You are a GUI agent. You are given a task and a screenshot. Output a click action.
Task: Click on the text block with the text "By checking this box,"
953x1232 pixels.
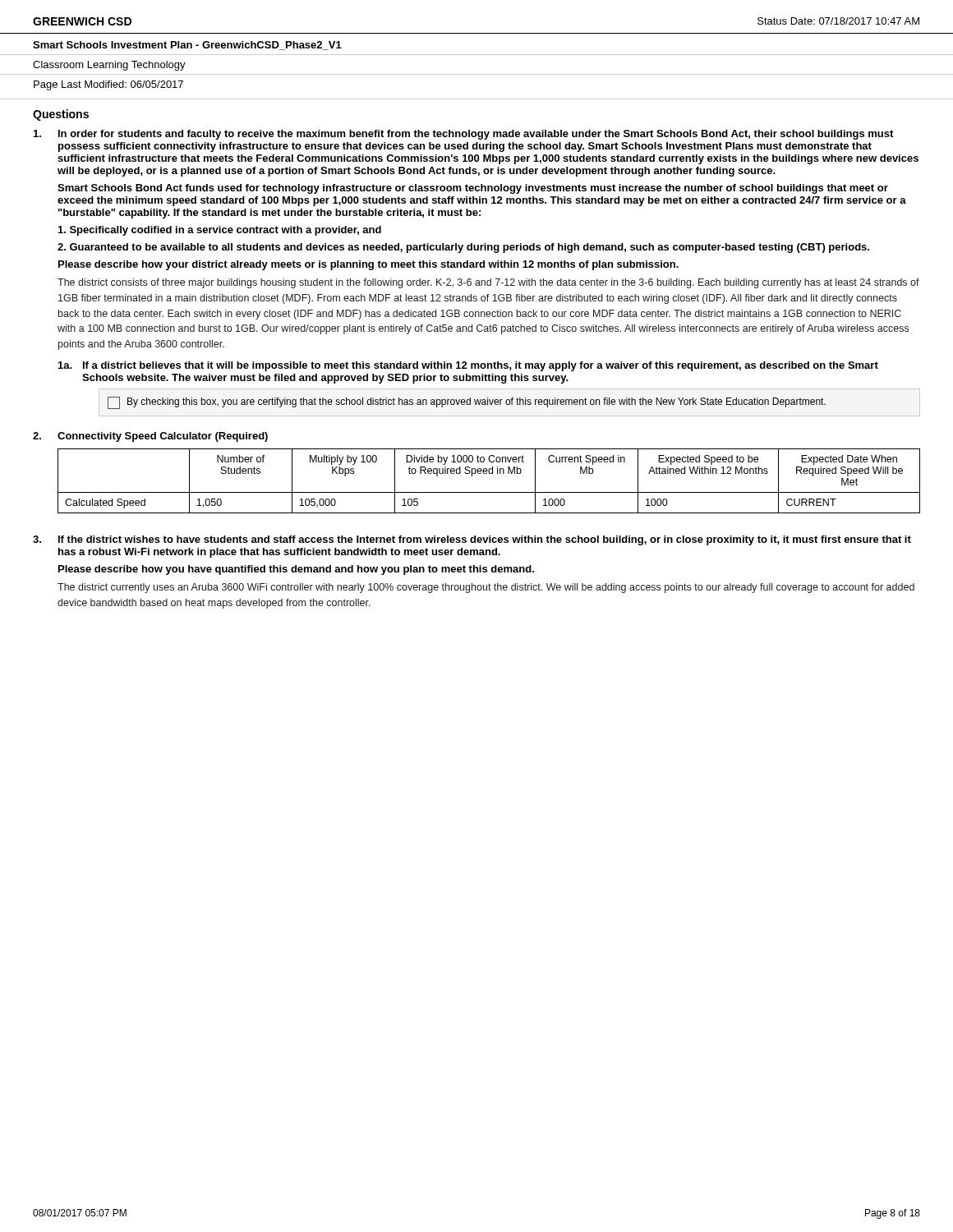(x=467, y=402)
